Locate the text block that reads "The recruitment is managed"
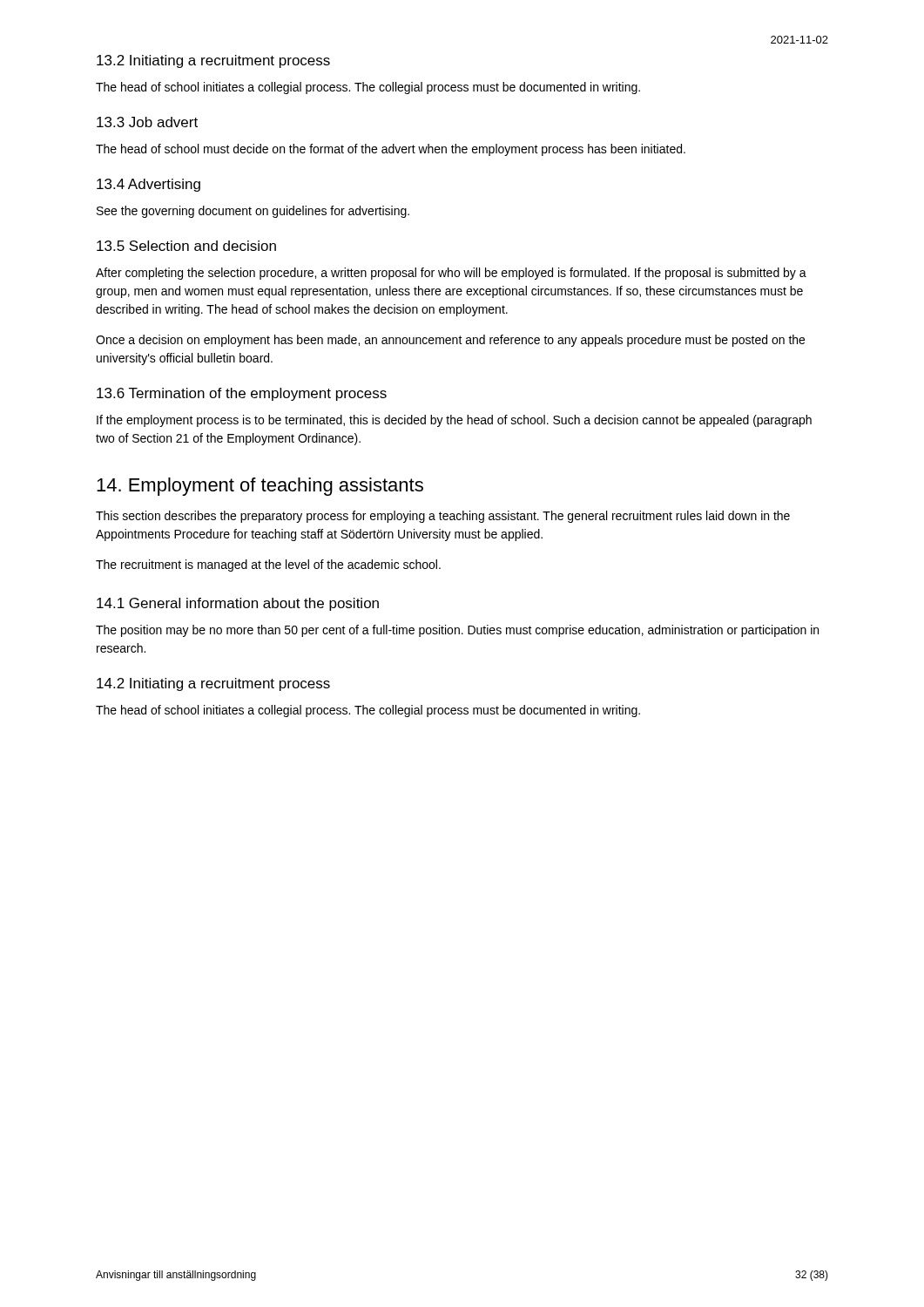Viewport: 924px width, 1307px height. coord(269,565)
